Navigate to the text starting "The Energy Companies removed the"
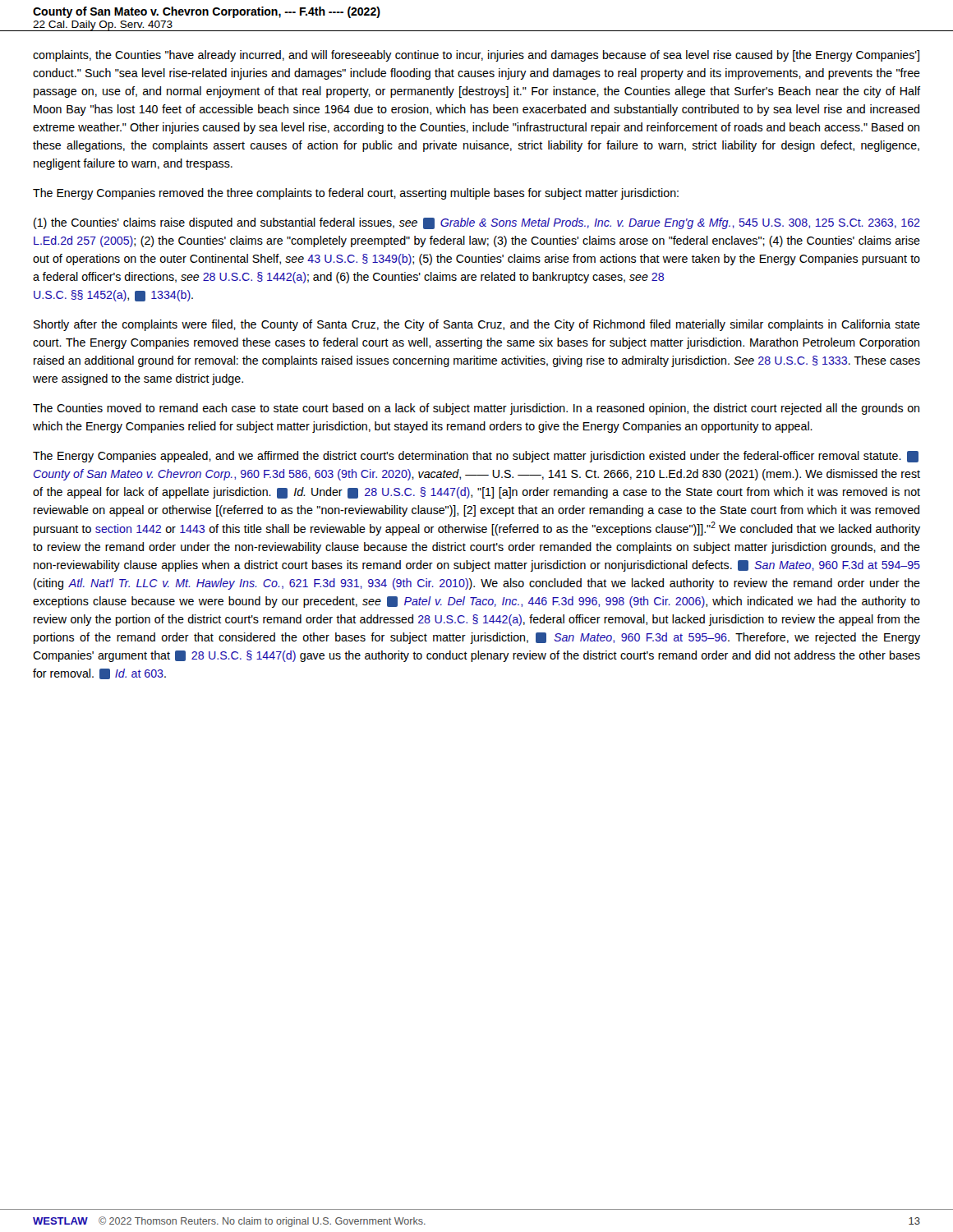 [356, 193]
